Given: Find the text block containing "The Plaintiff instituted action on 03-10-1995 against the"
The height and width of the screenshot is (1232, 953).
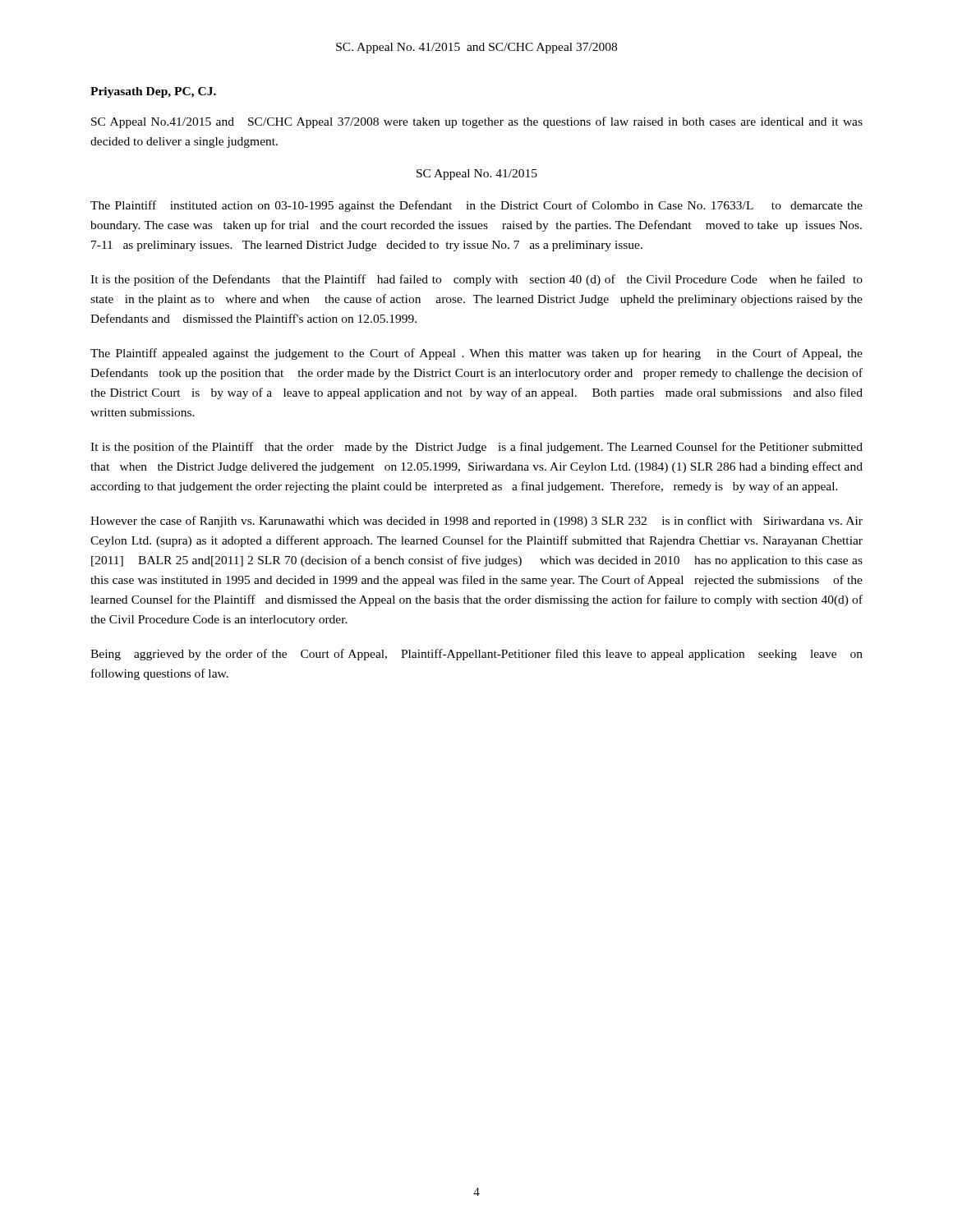Looking at the screenshot, I should click(x=476, y=225).
